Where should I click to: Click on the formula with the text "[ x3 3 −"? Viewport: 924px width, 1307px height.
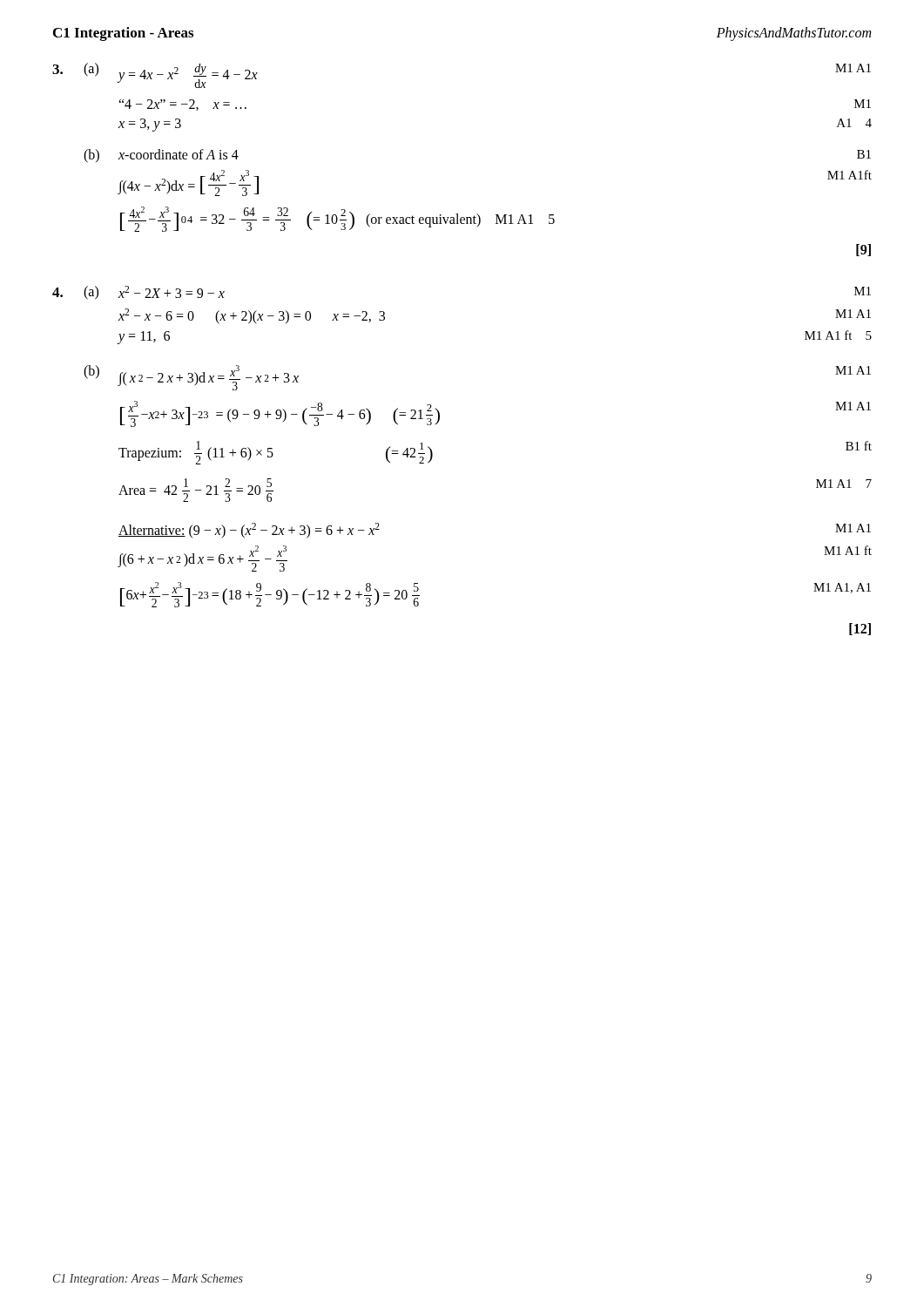(x=280, y=415)
